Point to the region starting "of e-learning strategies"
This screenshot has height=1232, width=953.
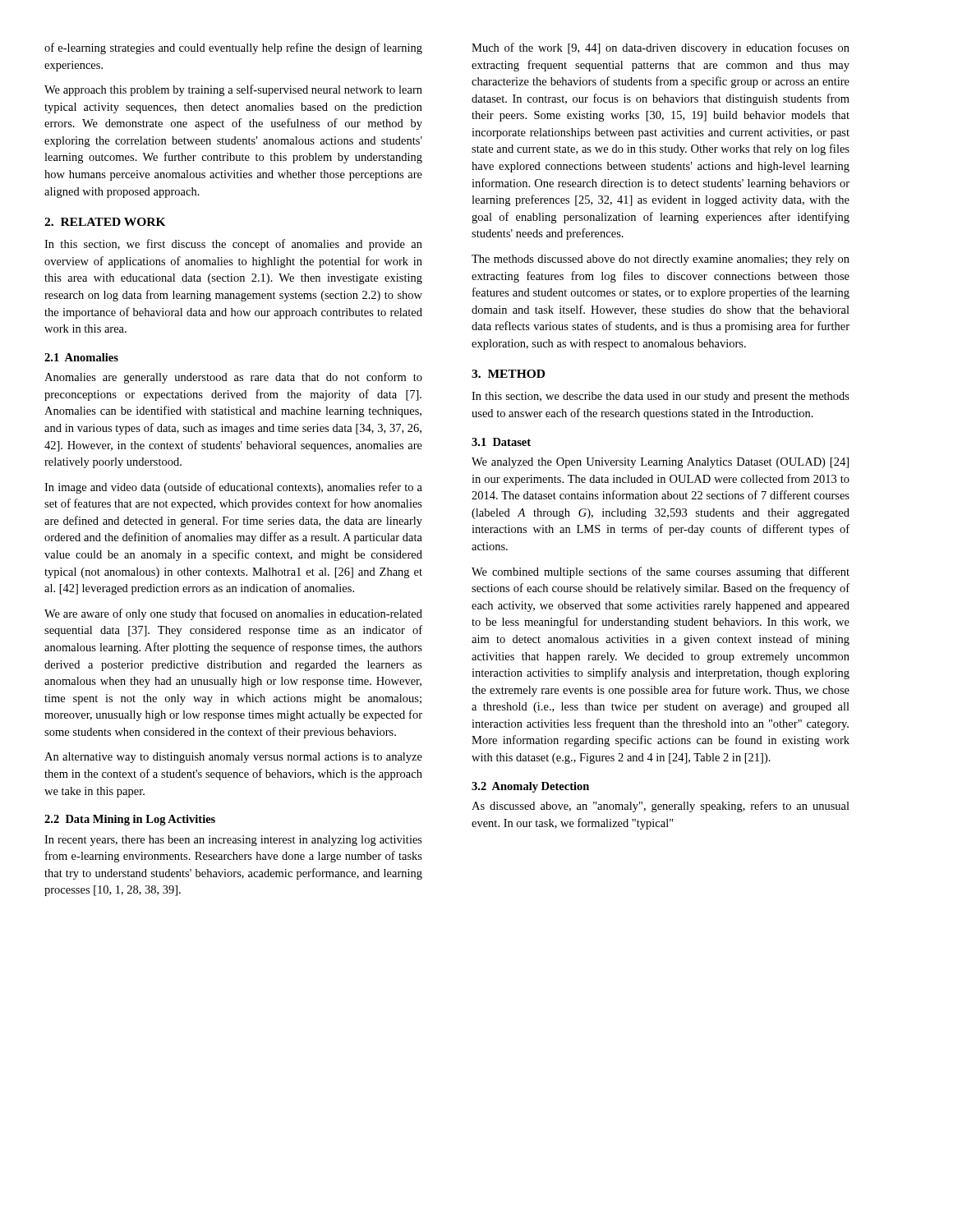click(x=233, y=56)
